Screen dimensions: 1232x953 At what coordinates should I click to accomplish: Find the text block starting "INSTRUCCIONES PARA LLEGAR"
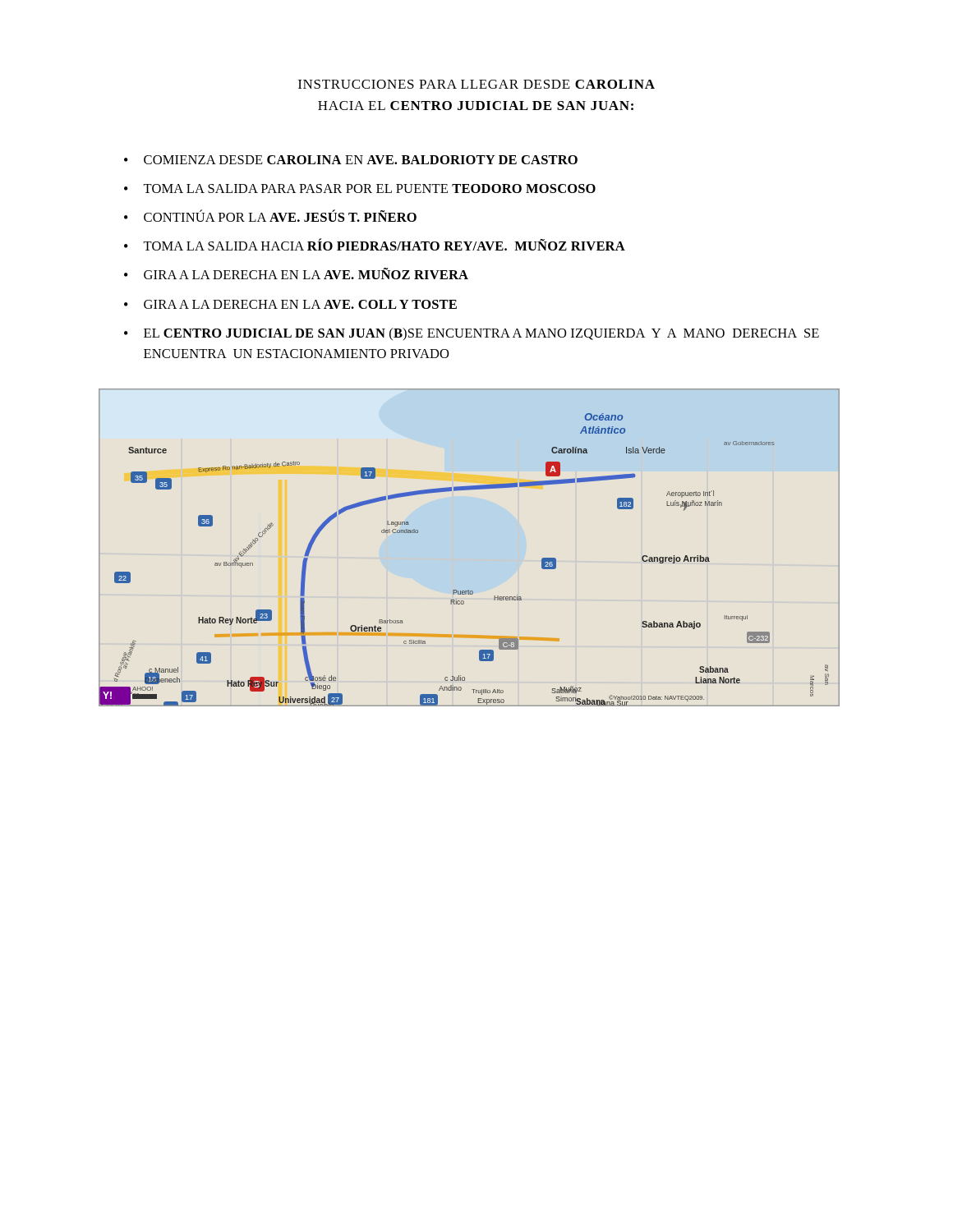point(476,95)
